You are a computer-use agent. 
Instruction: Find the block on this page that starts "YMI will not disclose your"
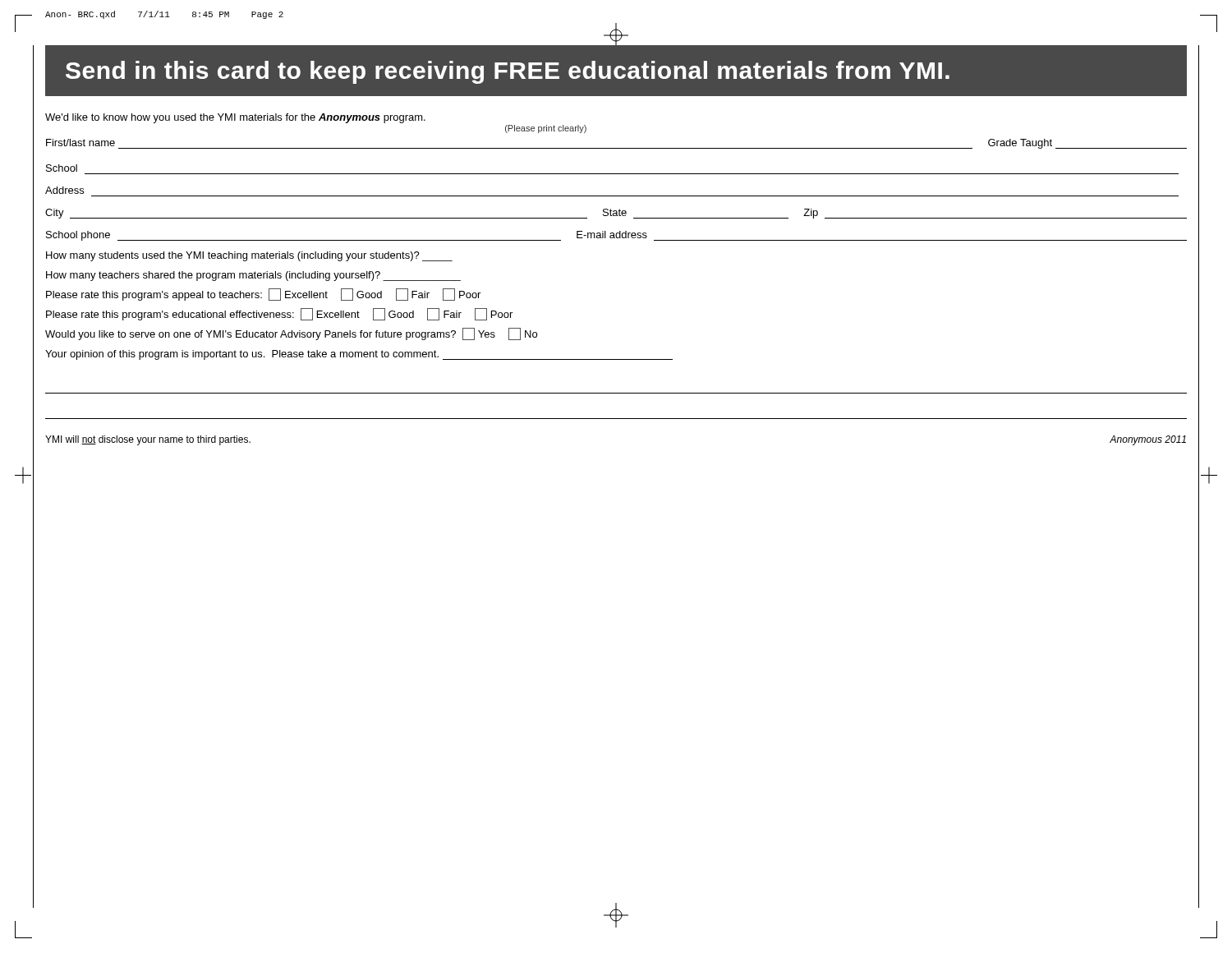[x=148, y=440]
